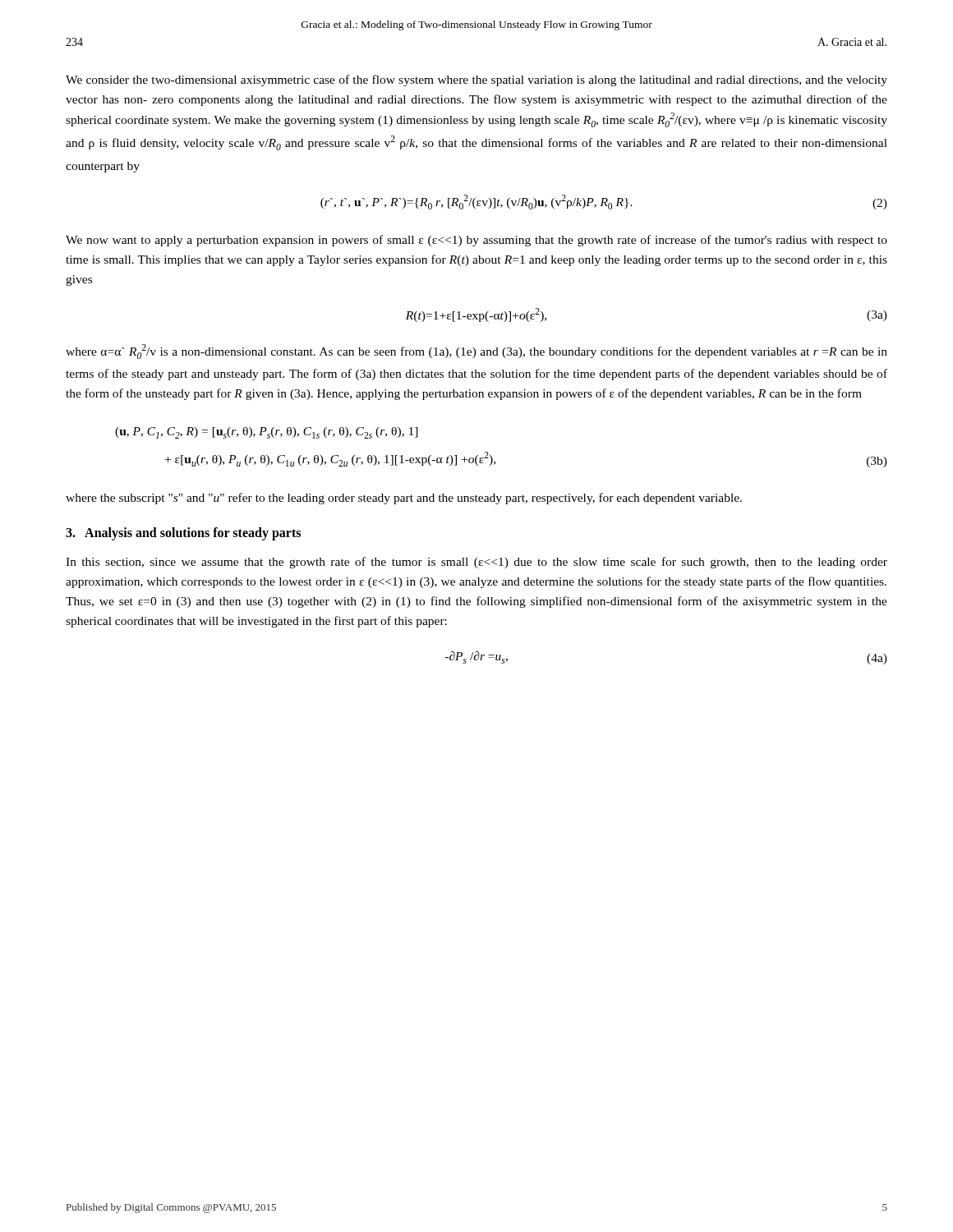Locate the formula that reads "∂Ps /∂r =us, (4a)"
This screenshot has width=953, height=1232.
tap(478, 658)
